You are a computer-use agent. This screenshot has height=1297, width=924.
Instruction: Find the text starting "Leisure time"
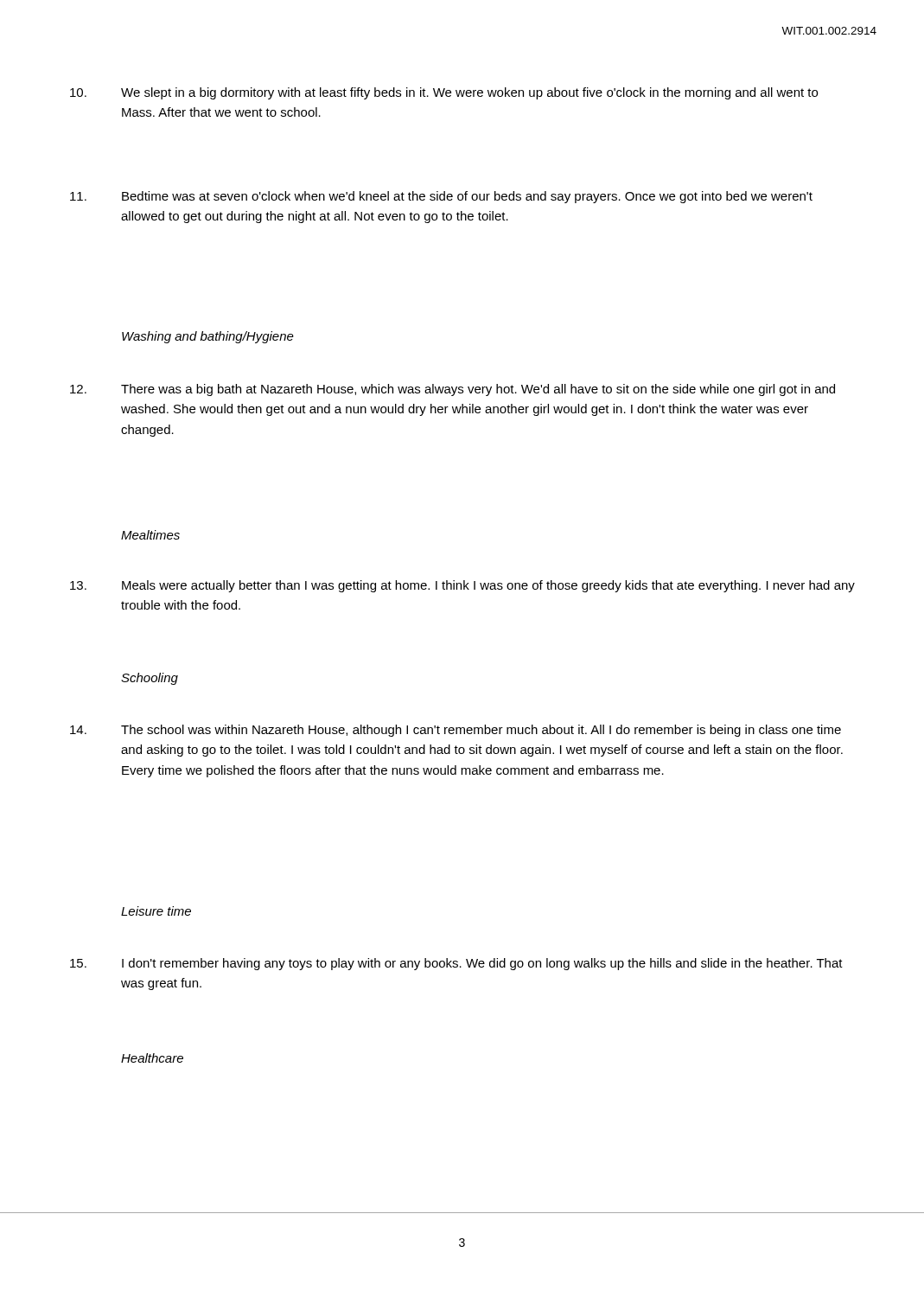pyautogui.click(x=156, y=911)
